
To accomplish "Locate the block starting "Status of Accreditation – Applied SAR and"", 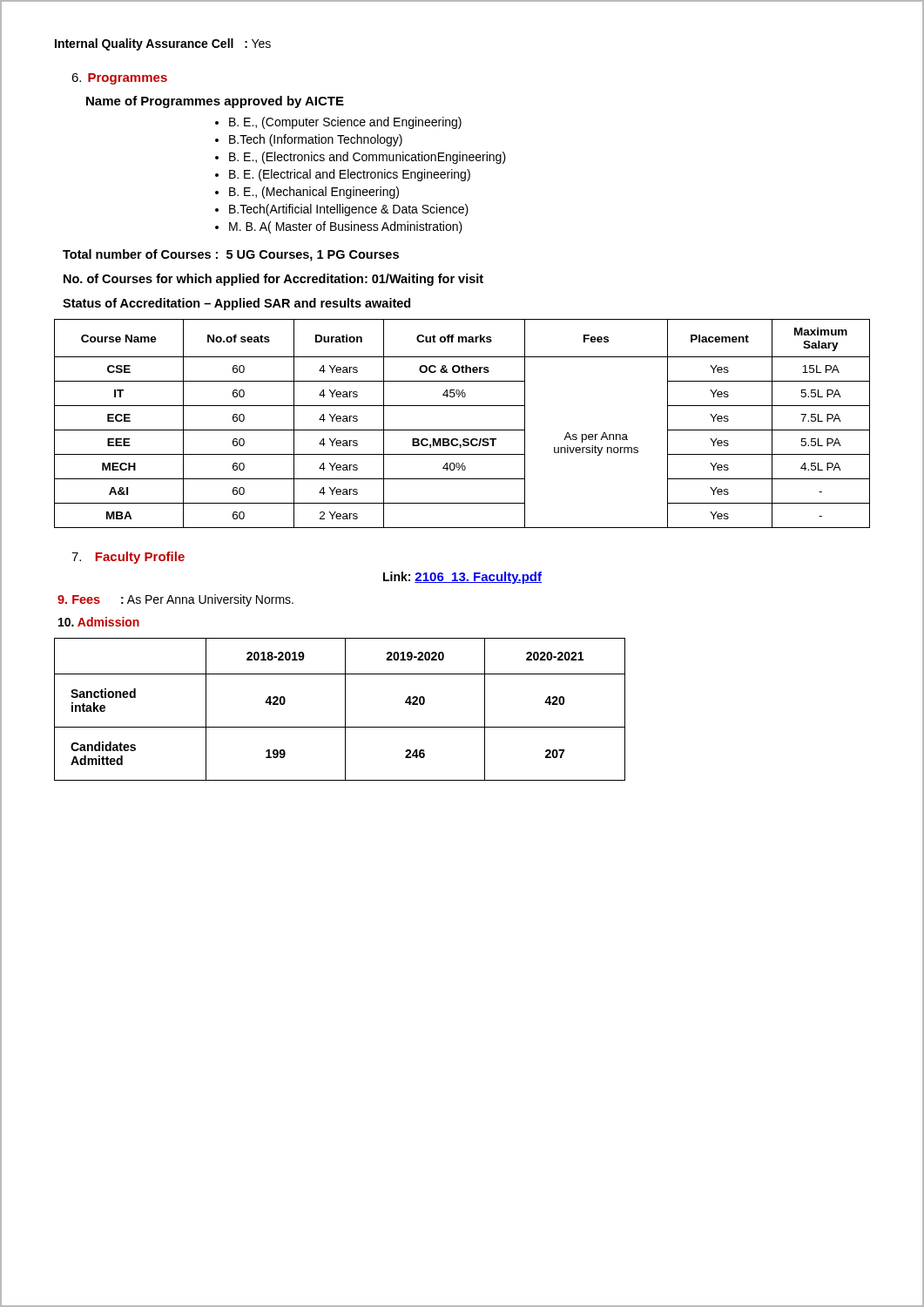I will [237, 303].
